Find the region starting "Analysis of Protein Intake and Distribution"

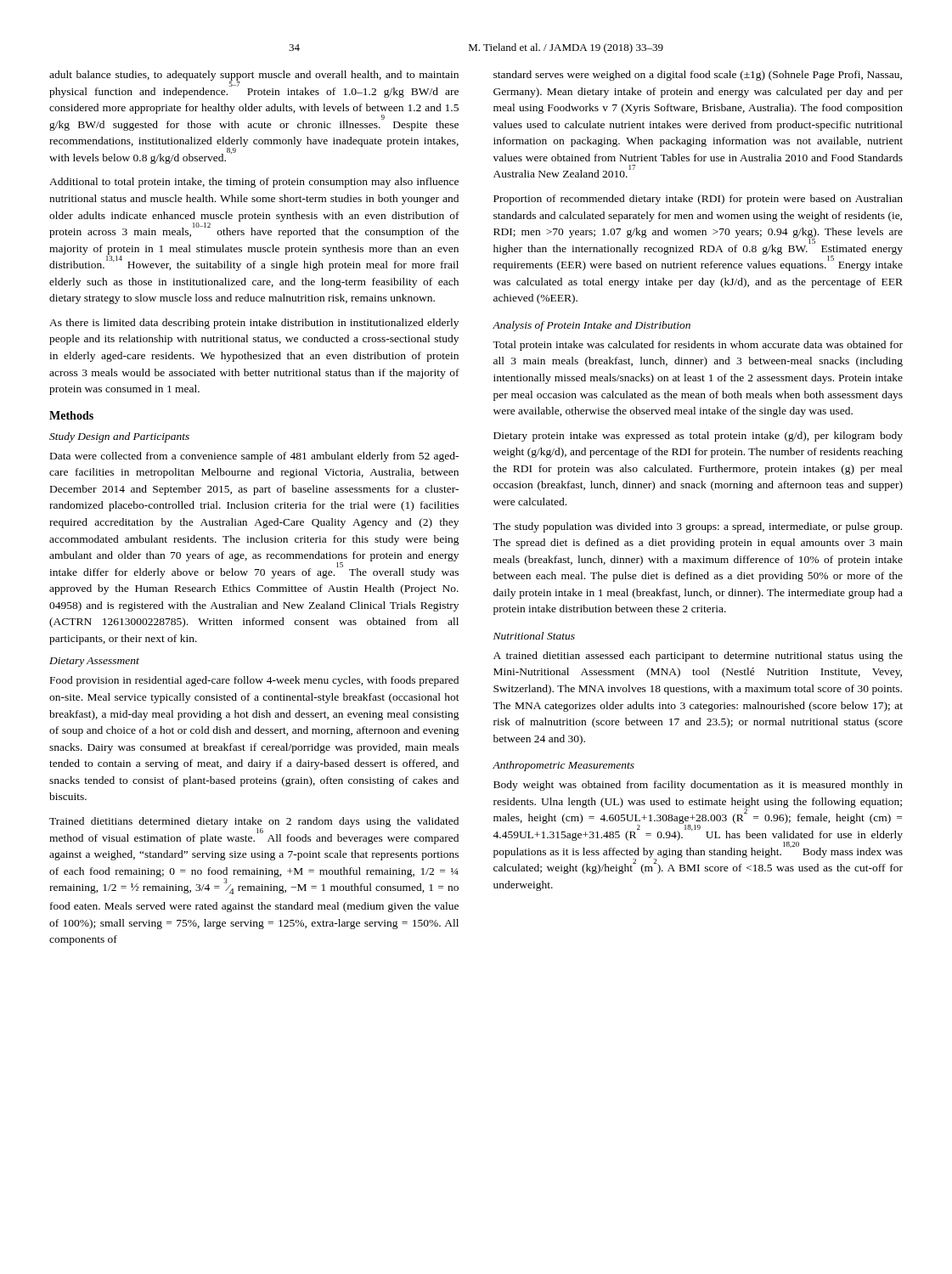592,325
